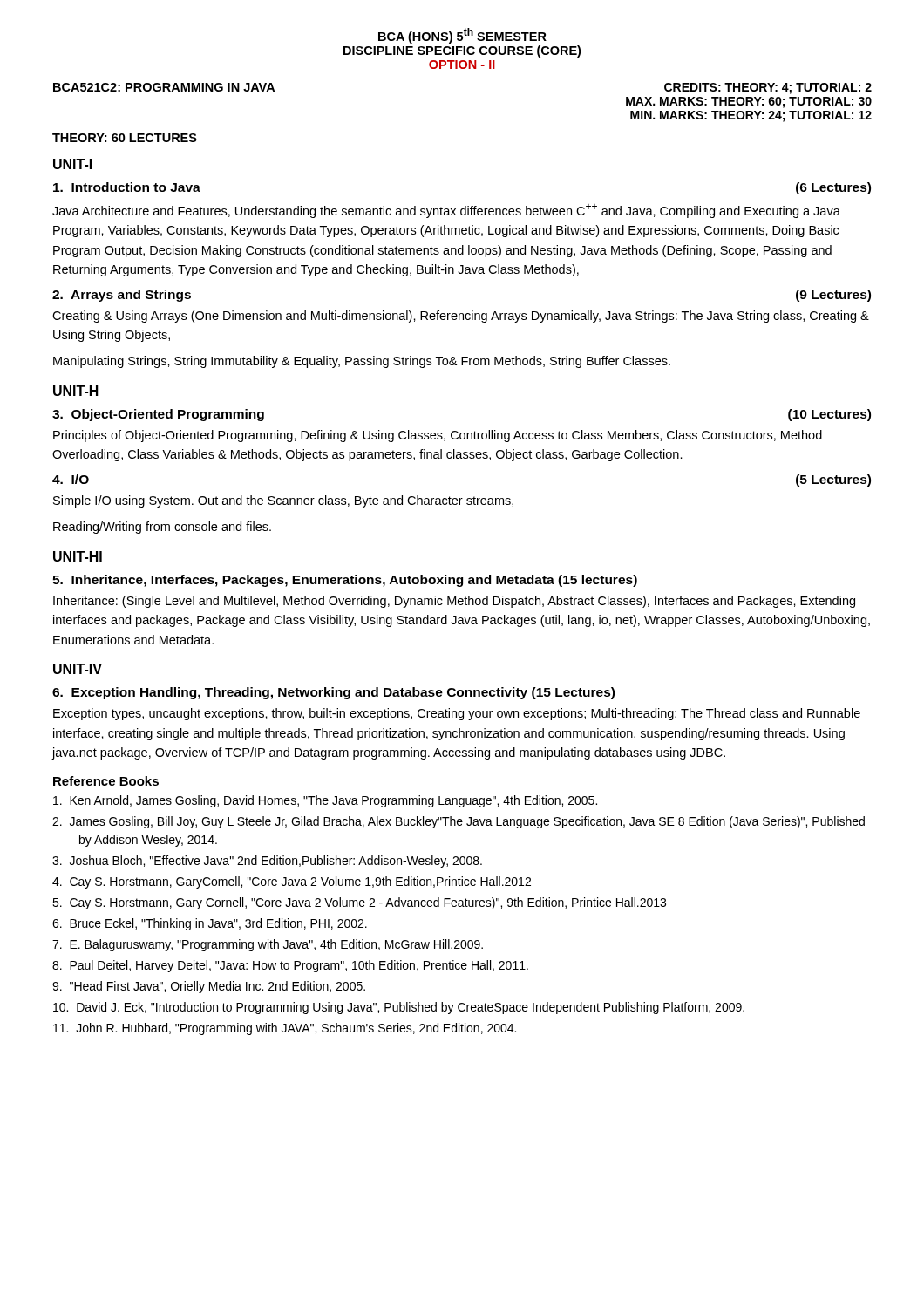Locate the block of text that opens with "Inheritance: (Single Level"
The height and width of the screenshot is (1308, 924).
pyautogui.click(x=462, y=620)
